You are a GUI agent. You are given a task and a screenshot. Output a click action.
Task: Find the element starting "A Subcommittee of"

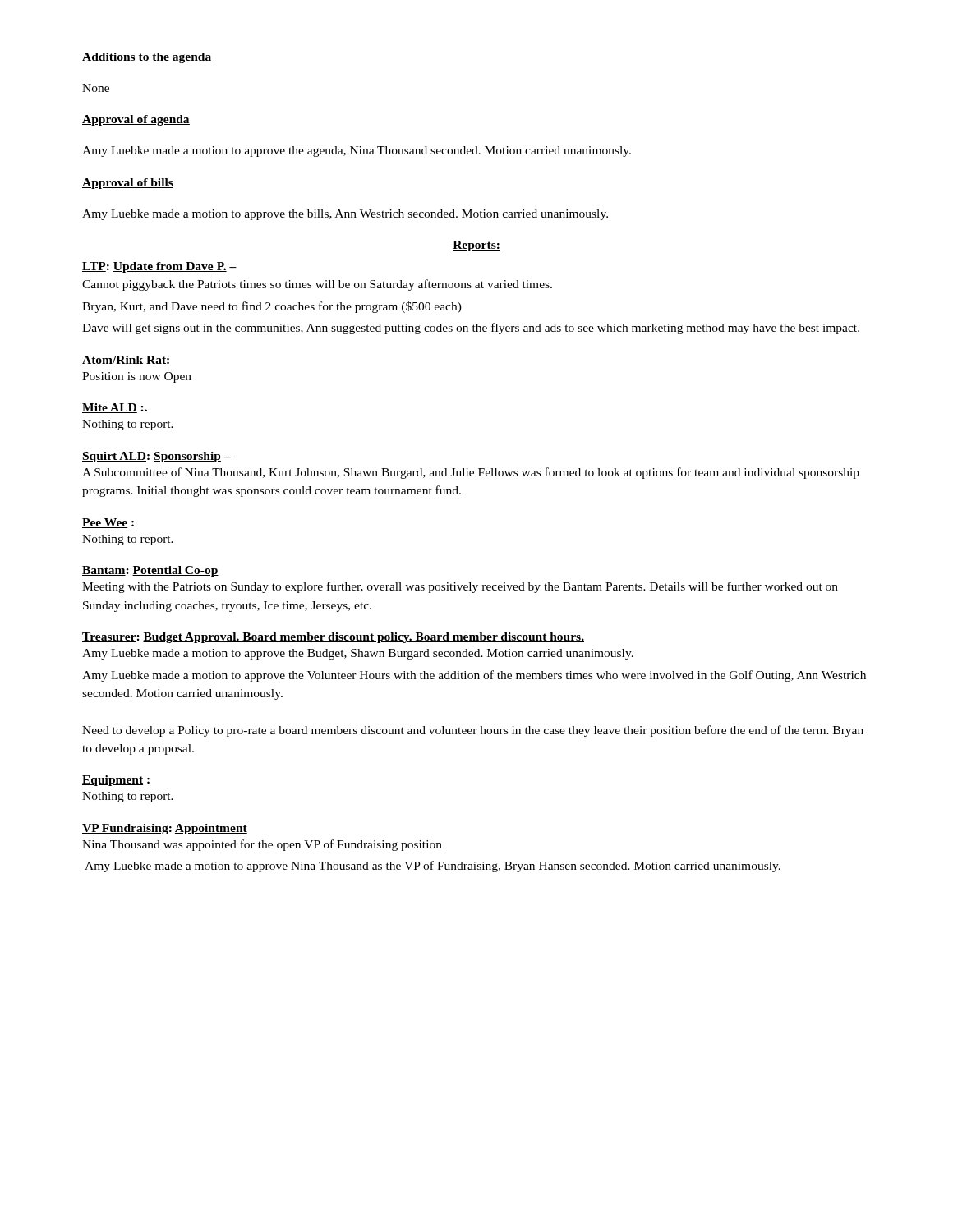pos(476,481)
